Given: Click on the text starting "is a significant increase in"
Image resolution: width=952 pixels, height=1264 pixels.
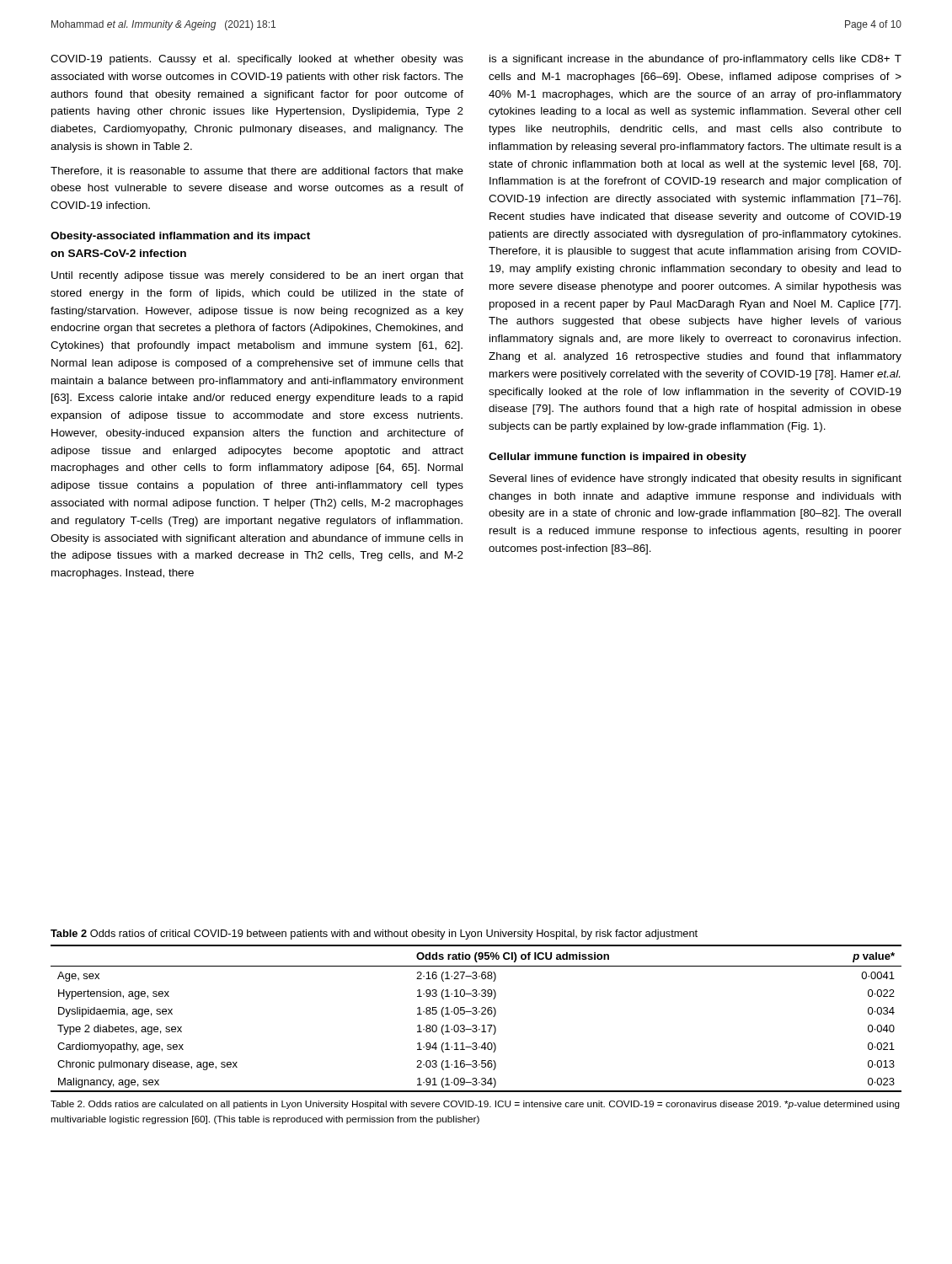Looking at the screenshot, I should pos(695,243).
